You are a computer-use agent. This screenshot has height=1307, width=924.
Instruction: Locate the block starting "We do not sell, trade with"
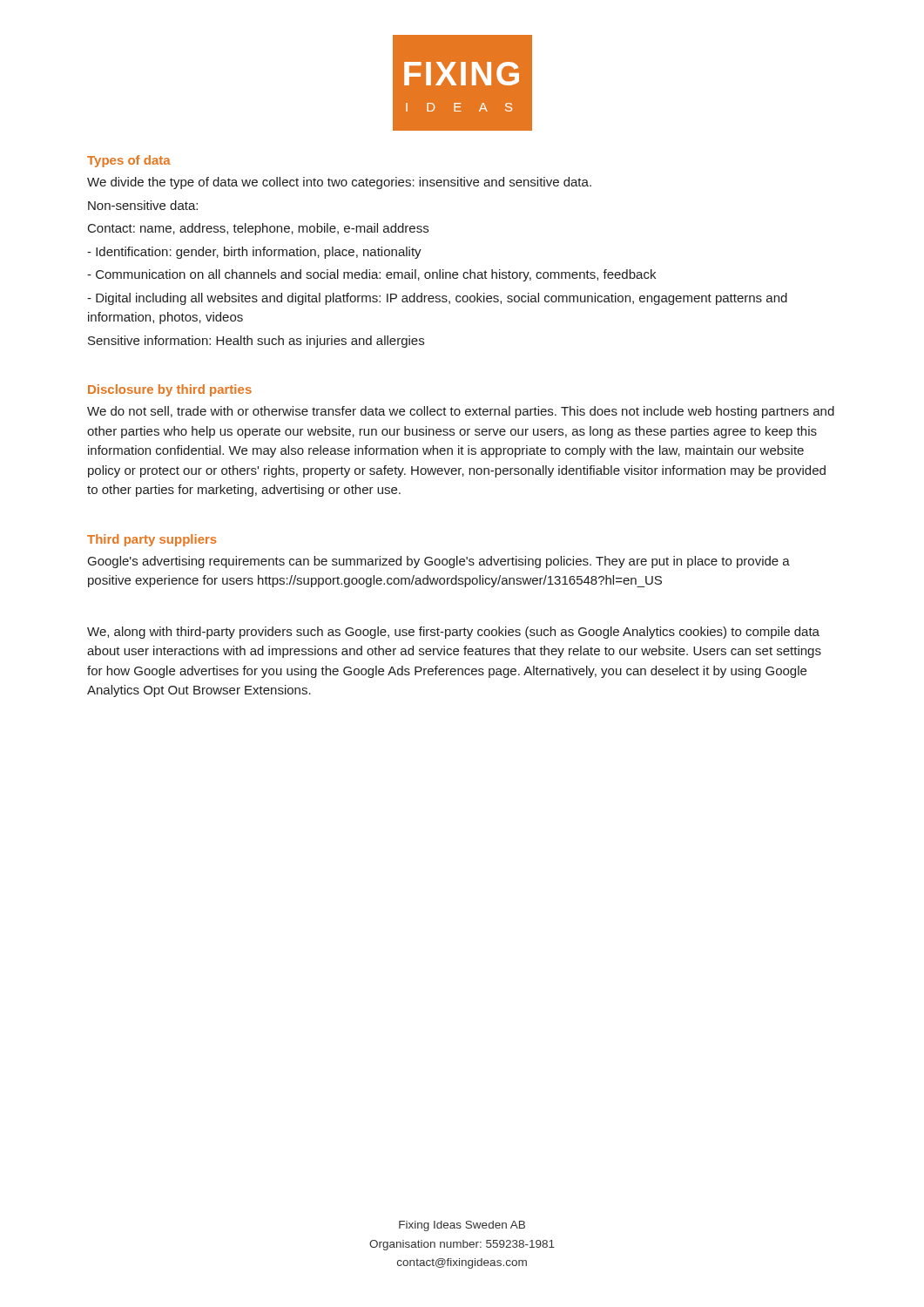click(462, 451)
